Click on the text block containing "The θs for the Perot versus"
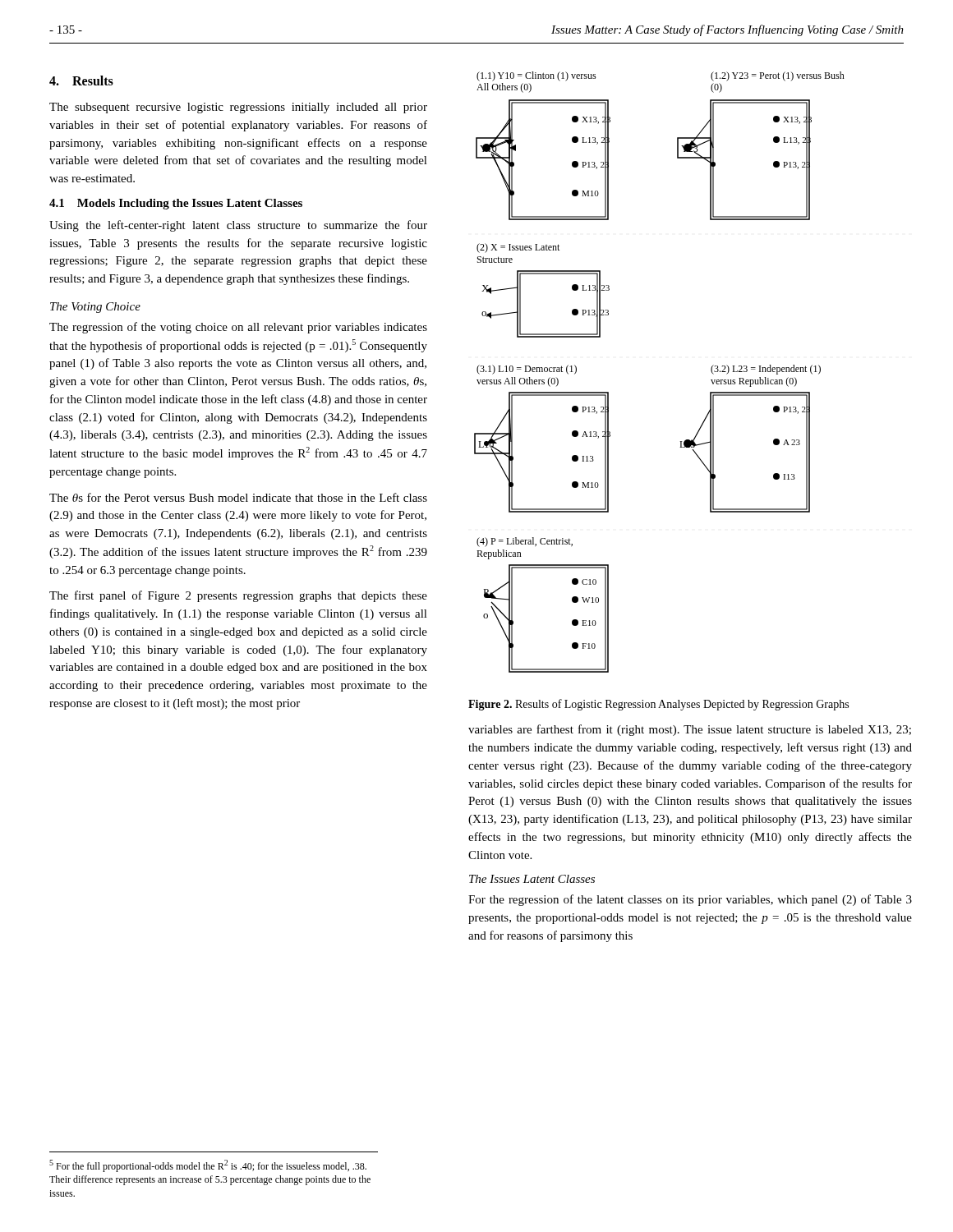The height and width of the screenshot is (1232, 953). coord(238,534)
